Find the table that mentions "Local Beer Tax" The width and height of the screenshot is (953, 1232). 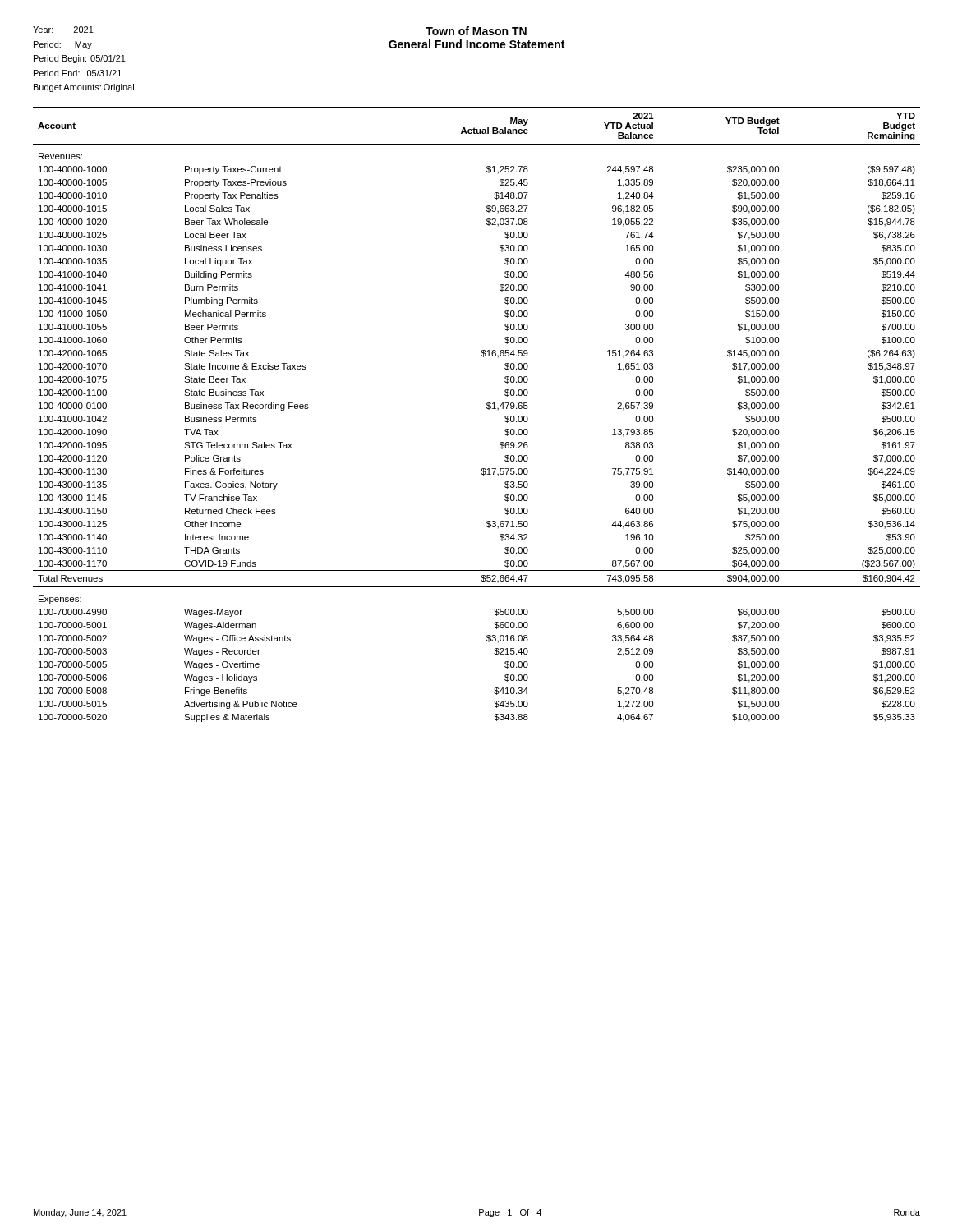click(476, 415)
